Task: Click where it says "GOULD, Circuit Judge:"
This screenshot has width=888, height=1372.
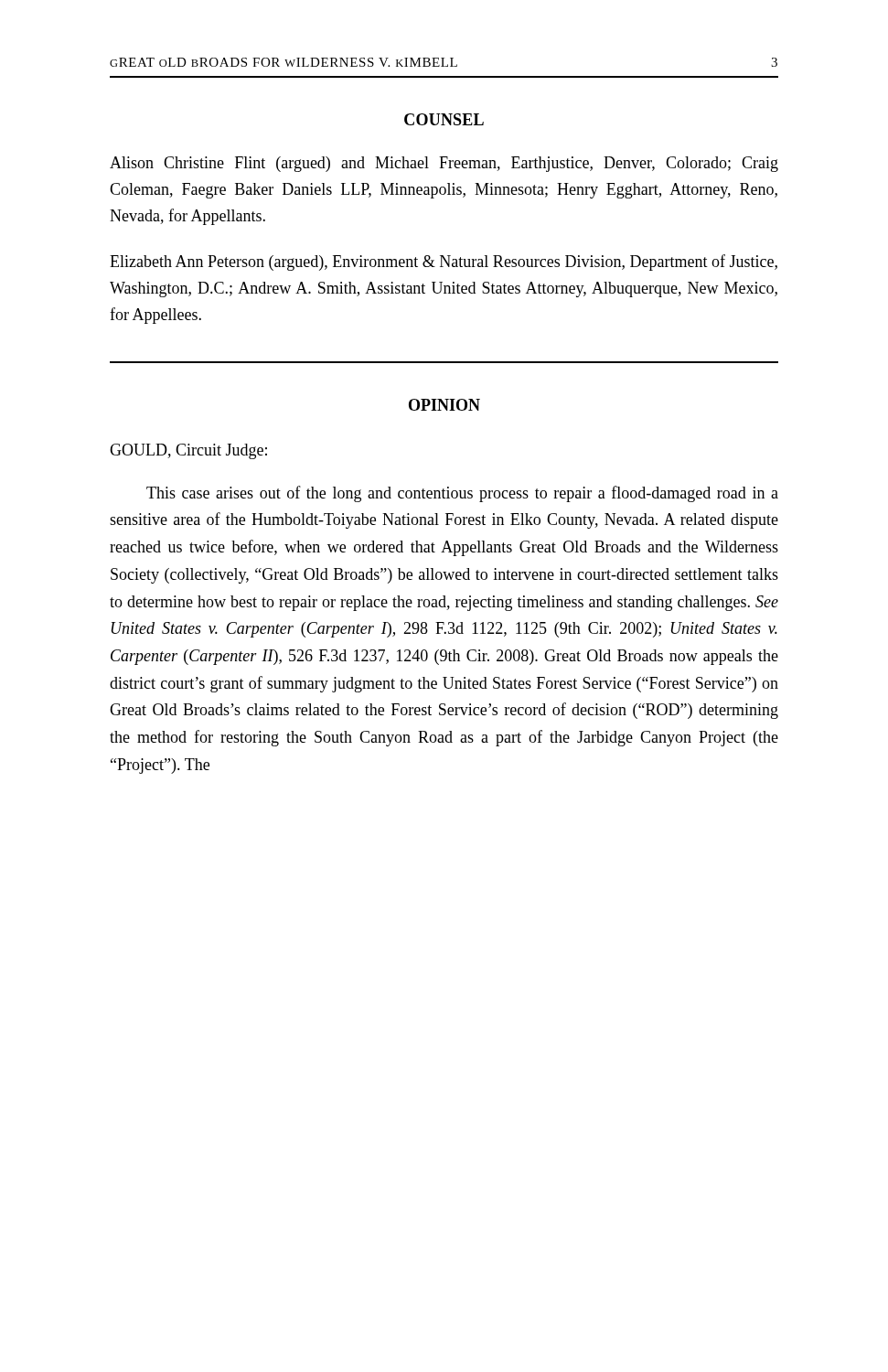Action: 189,450
